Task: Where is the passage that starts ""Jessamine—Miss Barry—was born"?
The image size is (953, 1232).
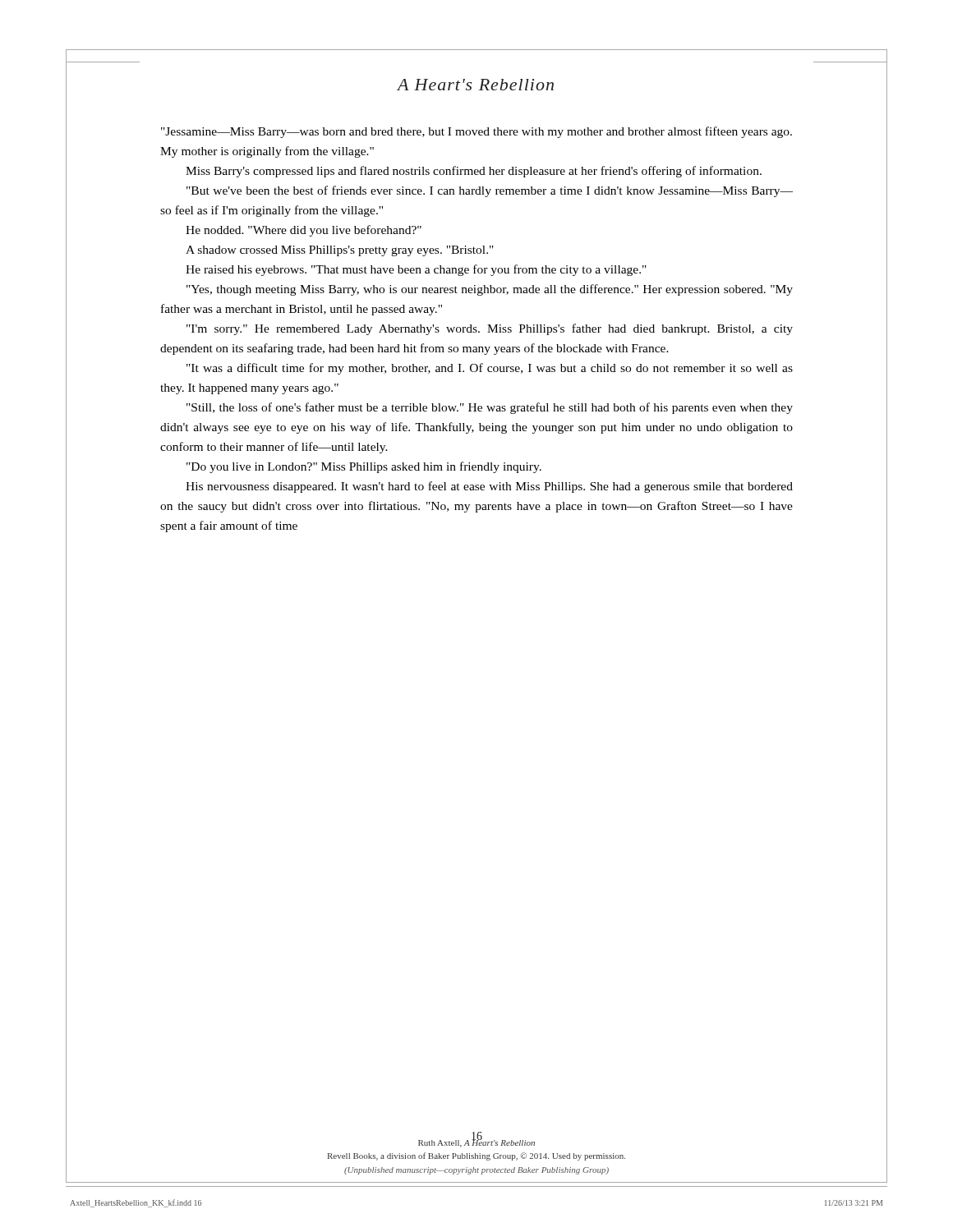Action: coord(476,141)
